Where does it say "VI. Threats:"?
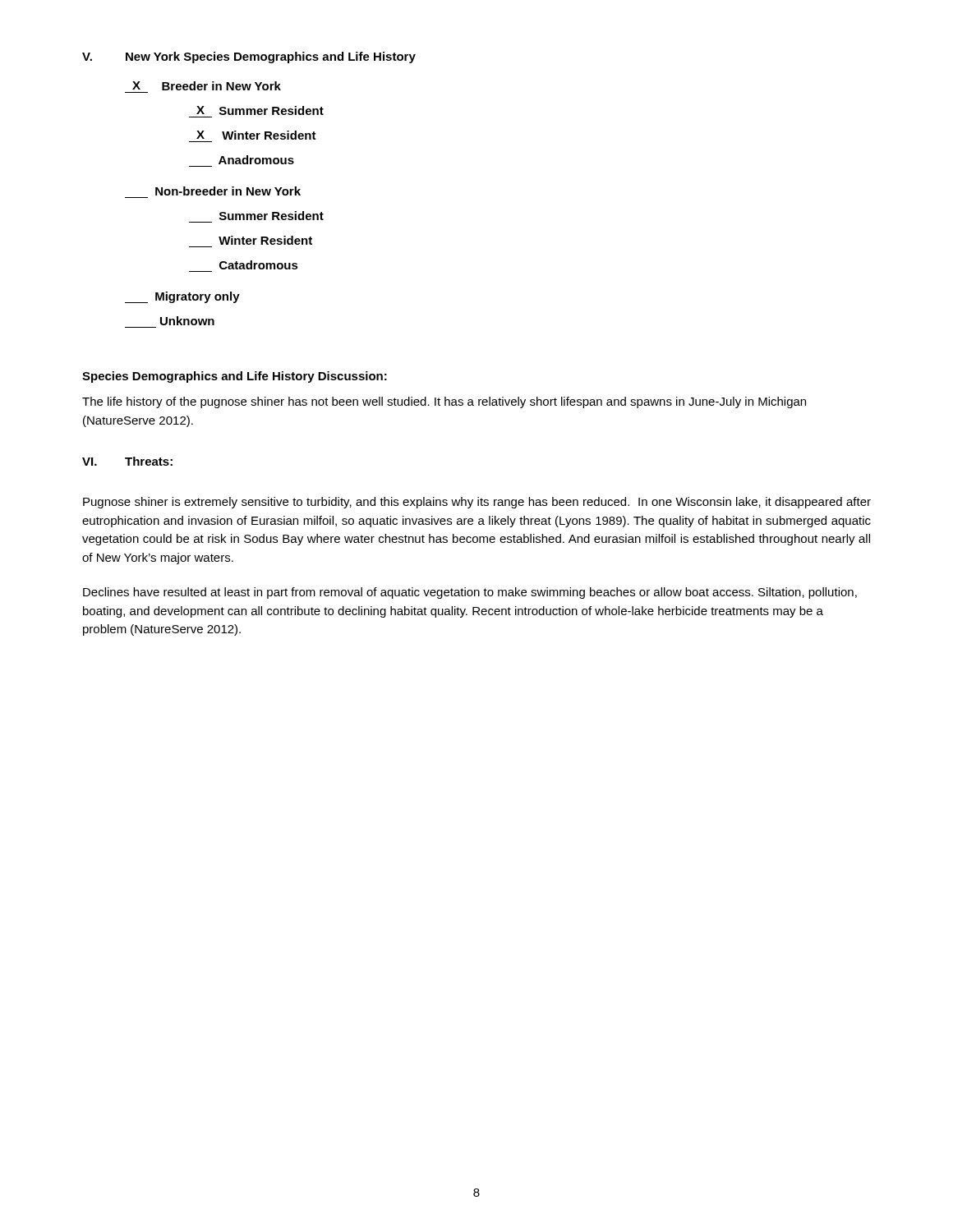The image size is (953, 1232). 128,461
